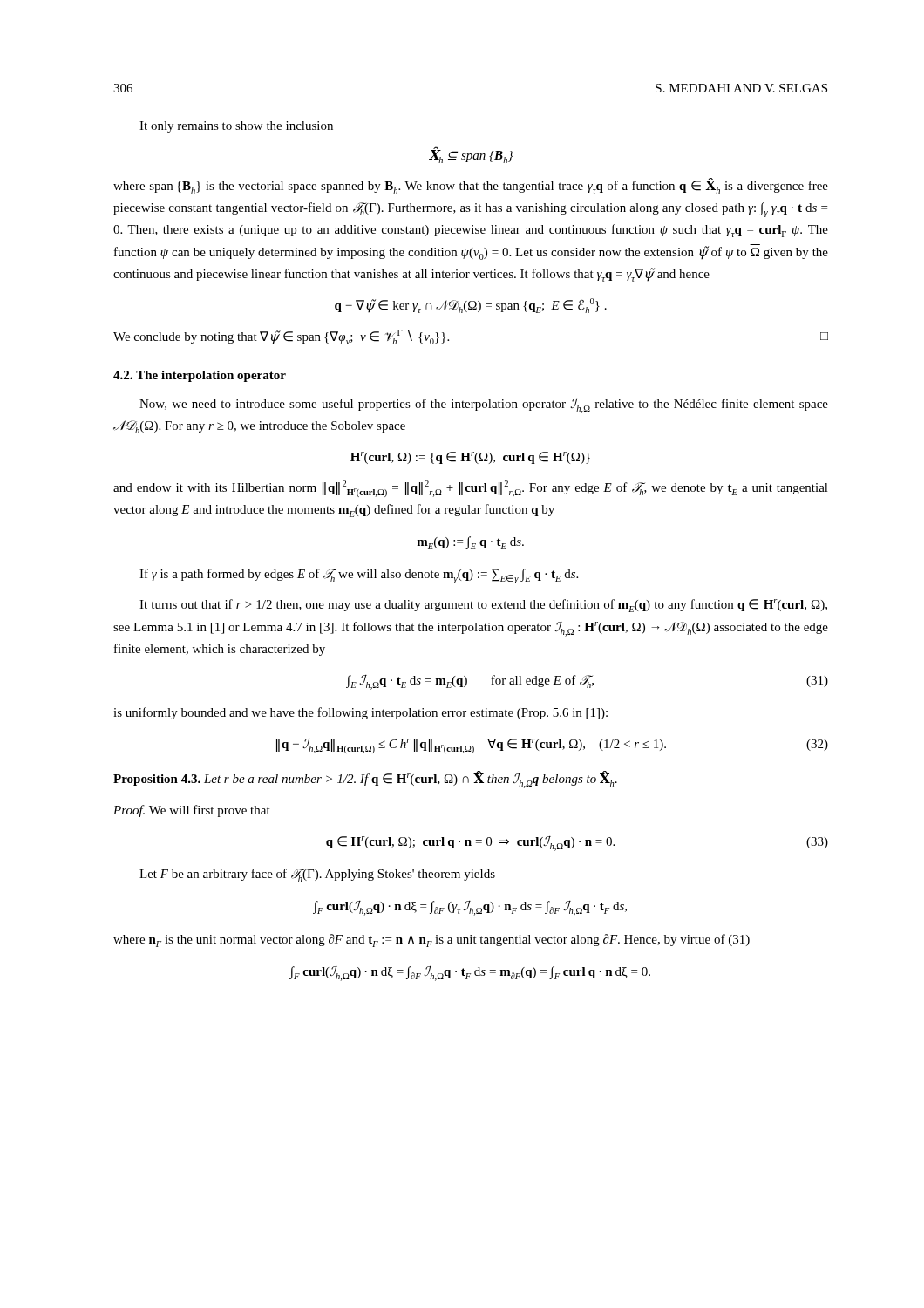The image size is (924, 1308).
Task: Locate the element starting "q ∈ Hr(curl, Ω); curl q"
Action: tap(577, 842)
